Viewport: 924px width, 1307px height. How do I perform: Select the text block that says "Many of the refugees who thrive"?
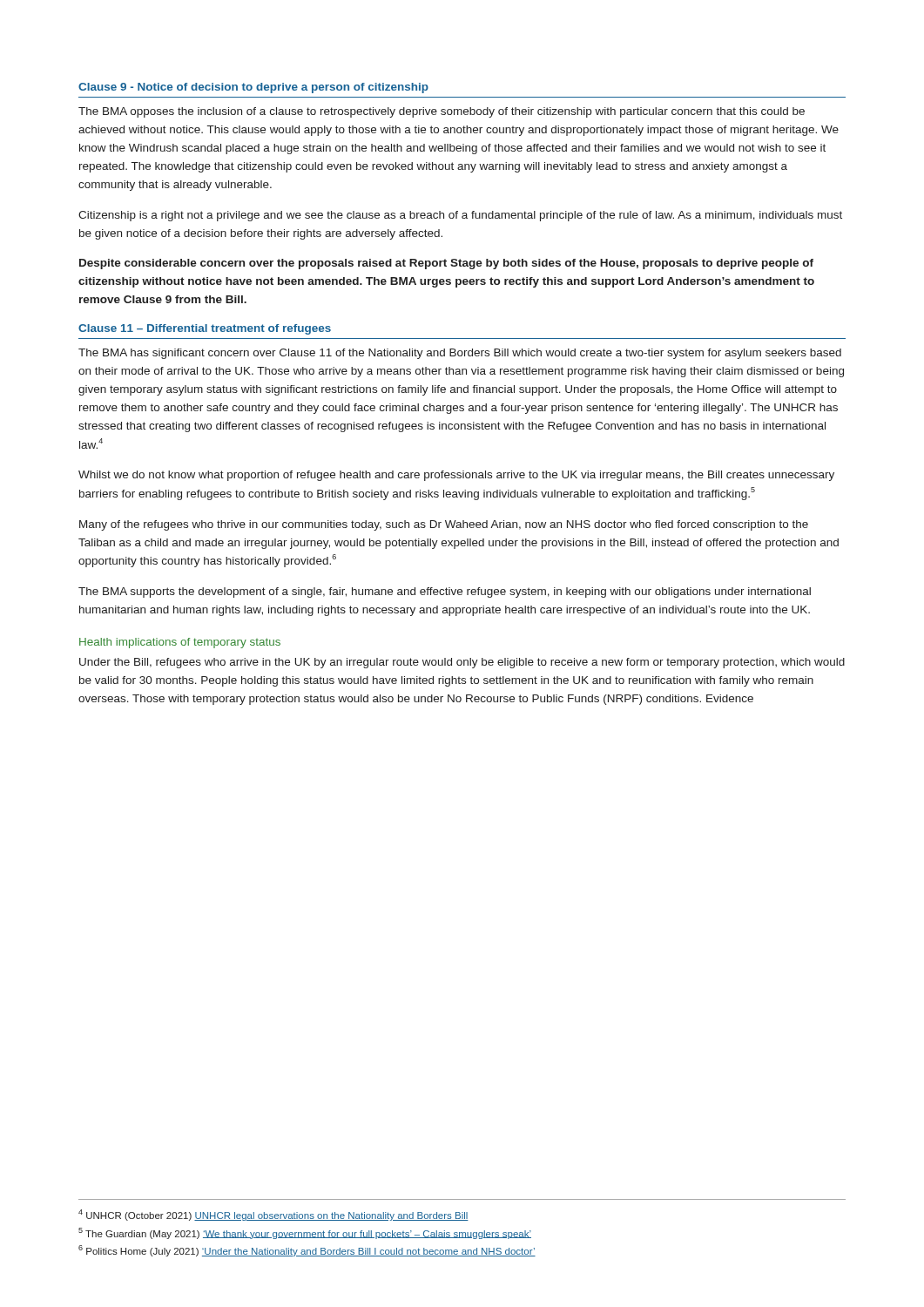click(459, 542)
